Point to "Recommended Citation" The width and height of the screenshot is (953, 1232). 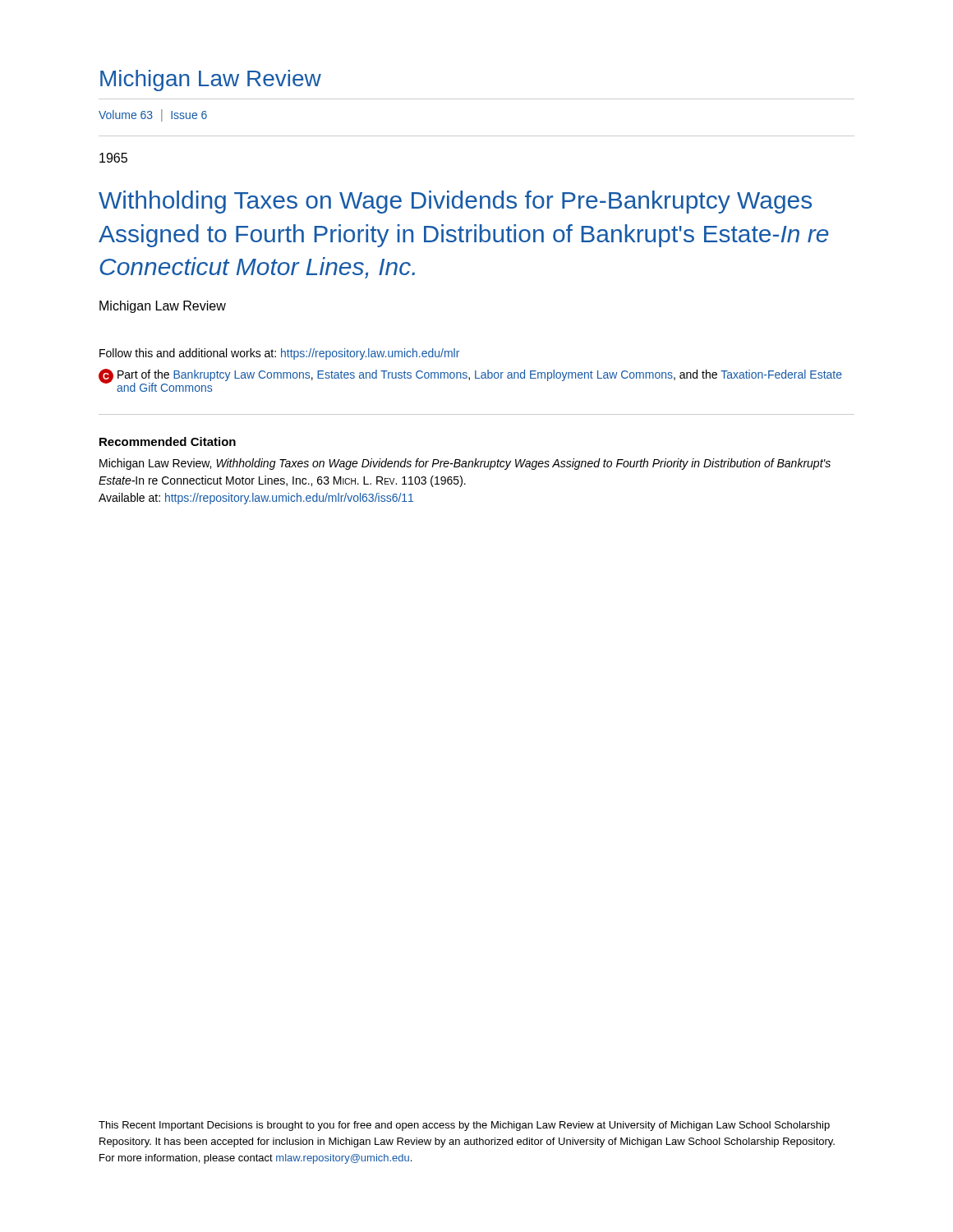[x=167, y=441]
